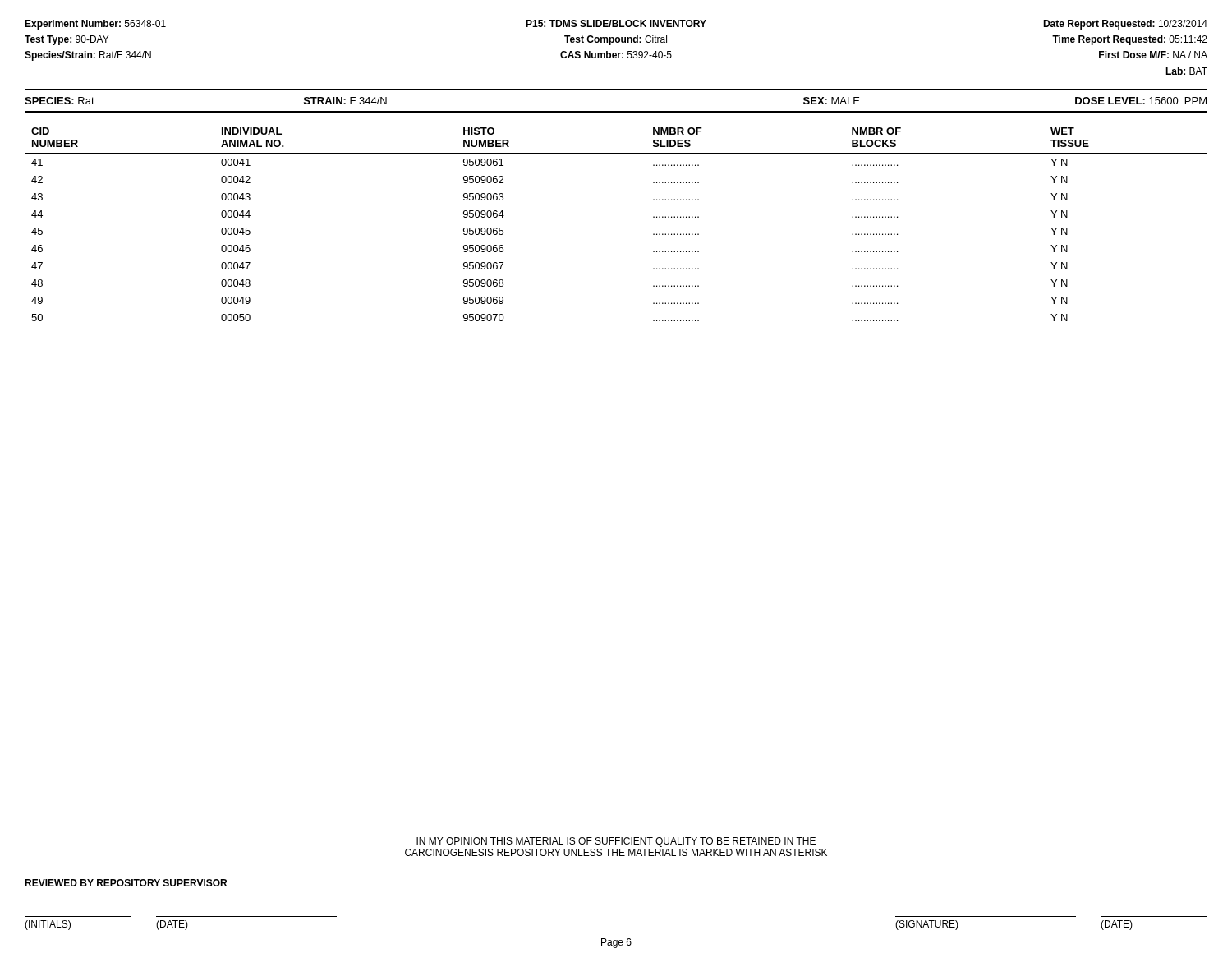Select the table that reads "Y N"
The width and height of the screenshot is (1232, 953).
tap(616, 224)
